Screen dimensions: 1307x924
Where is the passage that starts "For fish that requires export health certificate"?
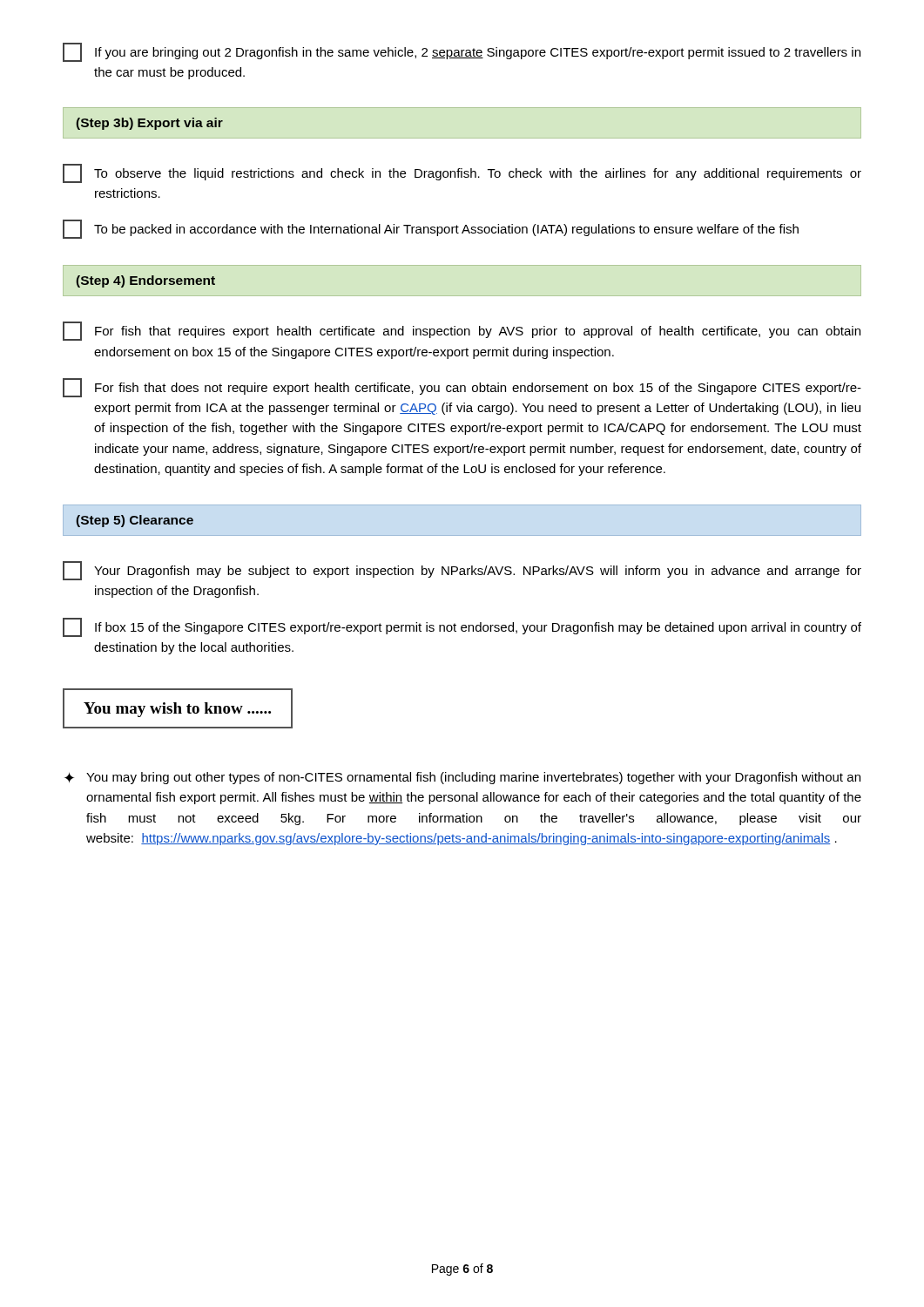[462, 341]
